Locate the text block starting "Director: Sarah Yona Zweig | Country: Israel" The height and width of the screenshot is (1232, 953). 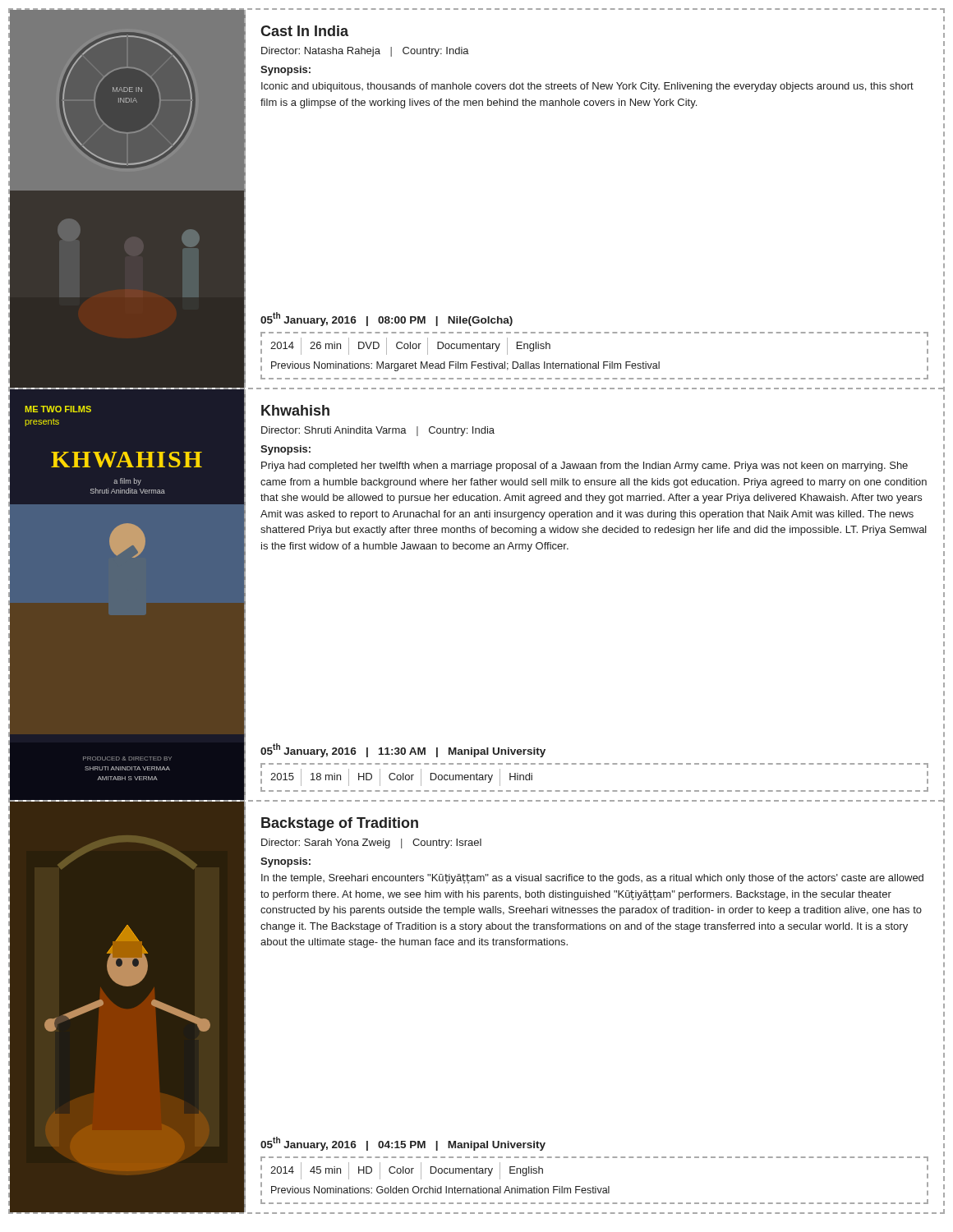371,842
